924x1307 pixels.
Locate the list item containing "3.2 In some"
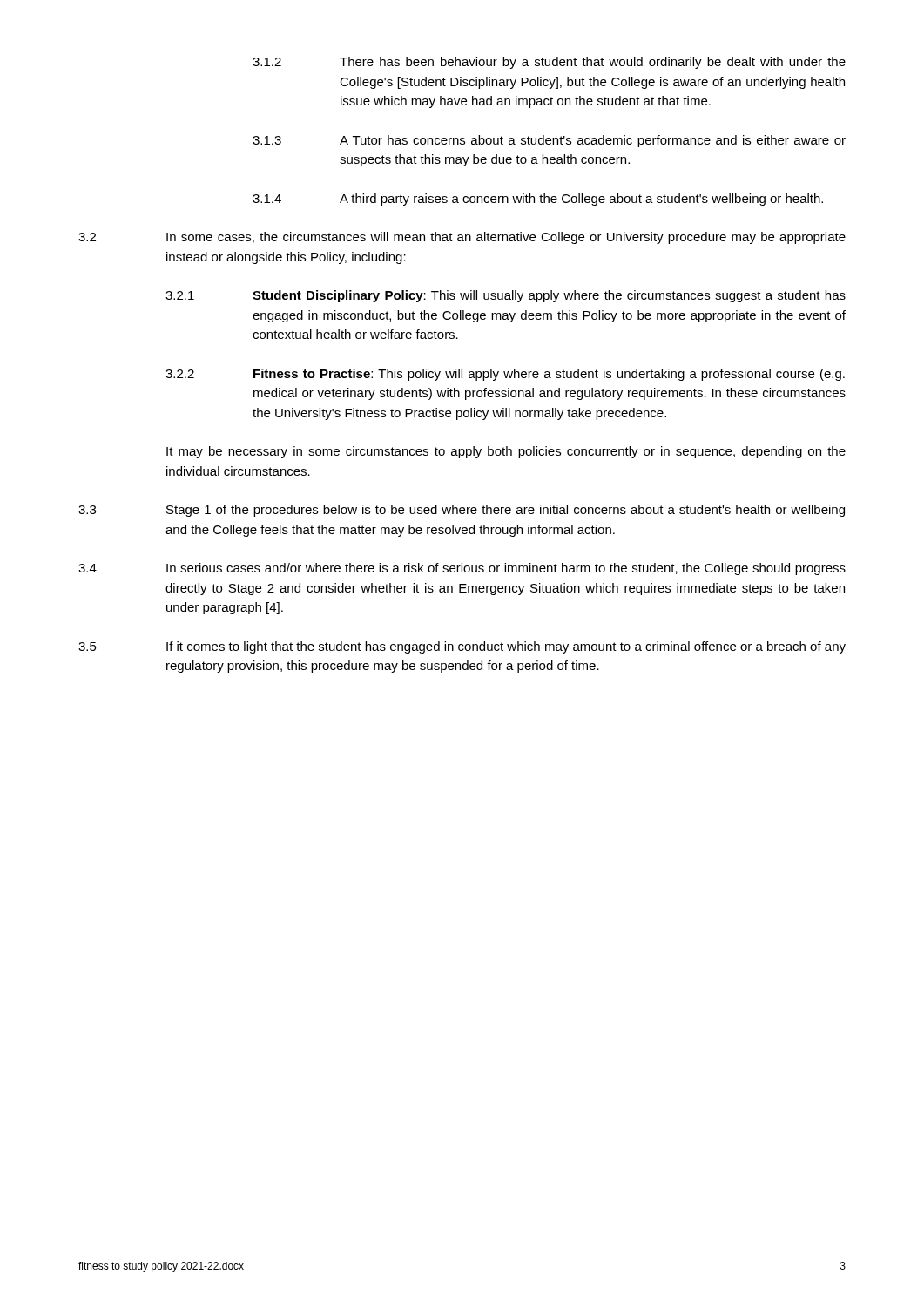coord(462,247)
